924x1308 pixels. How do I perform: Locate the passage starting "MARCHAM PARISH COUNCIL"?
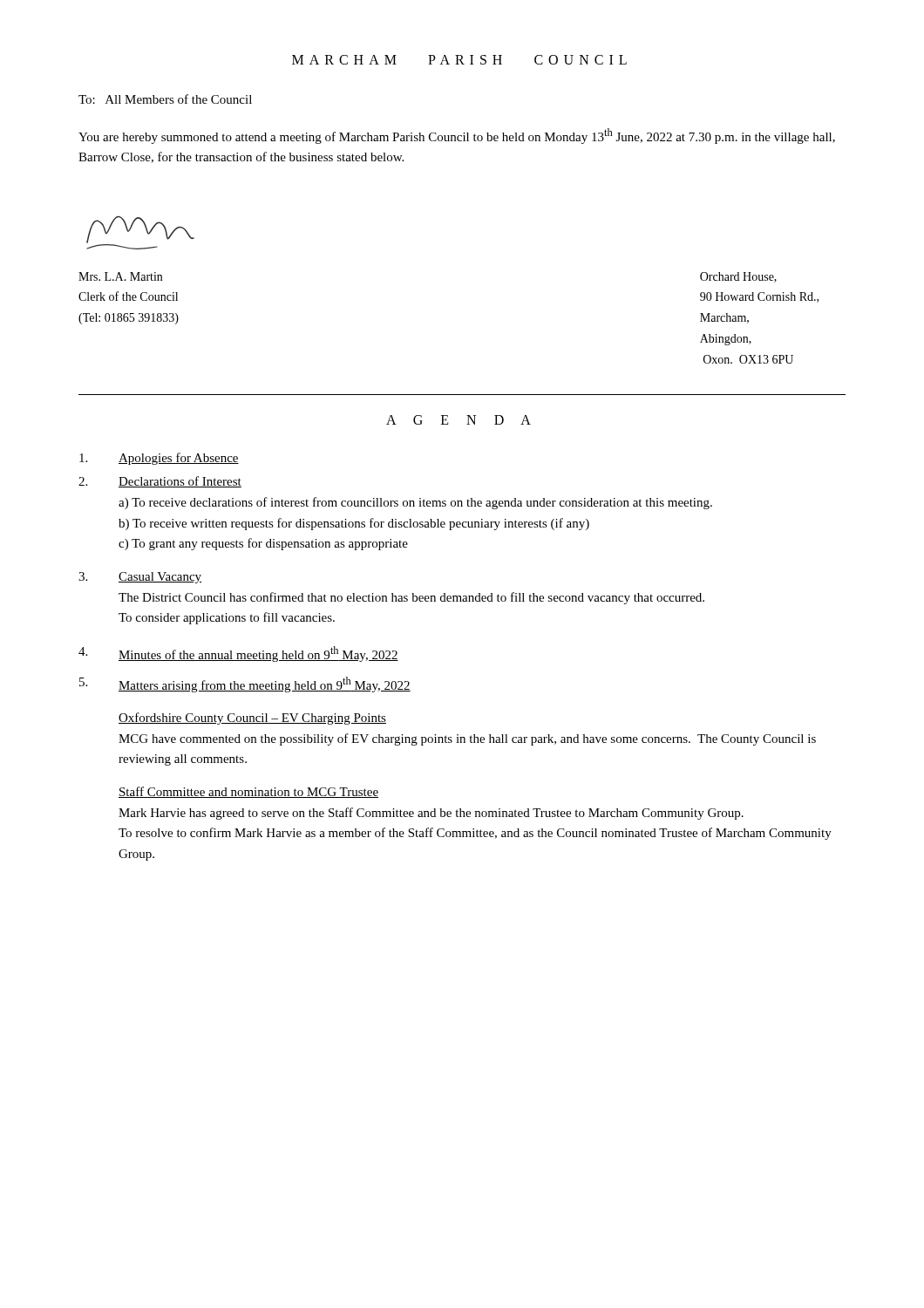pos(462,60)
